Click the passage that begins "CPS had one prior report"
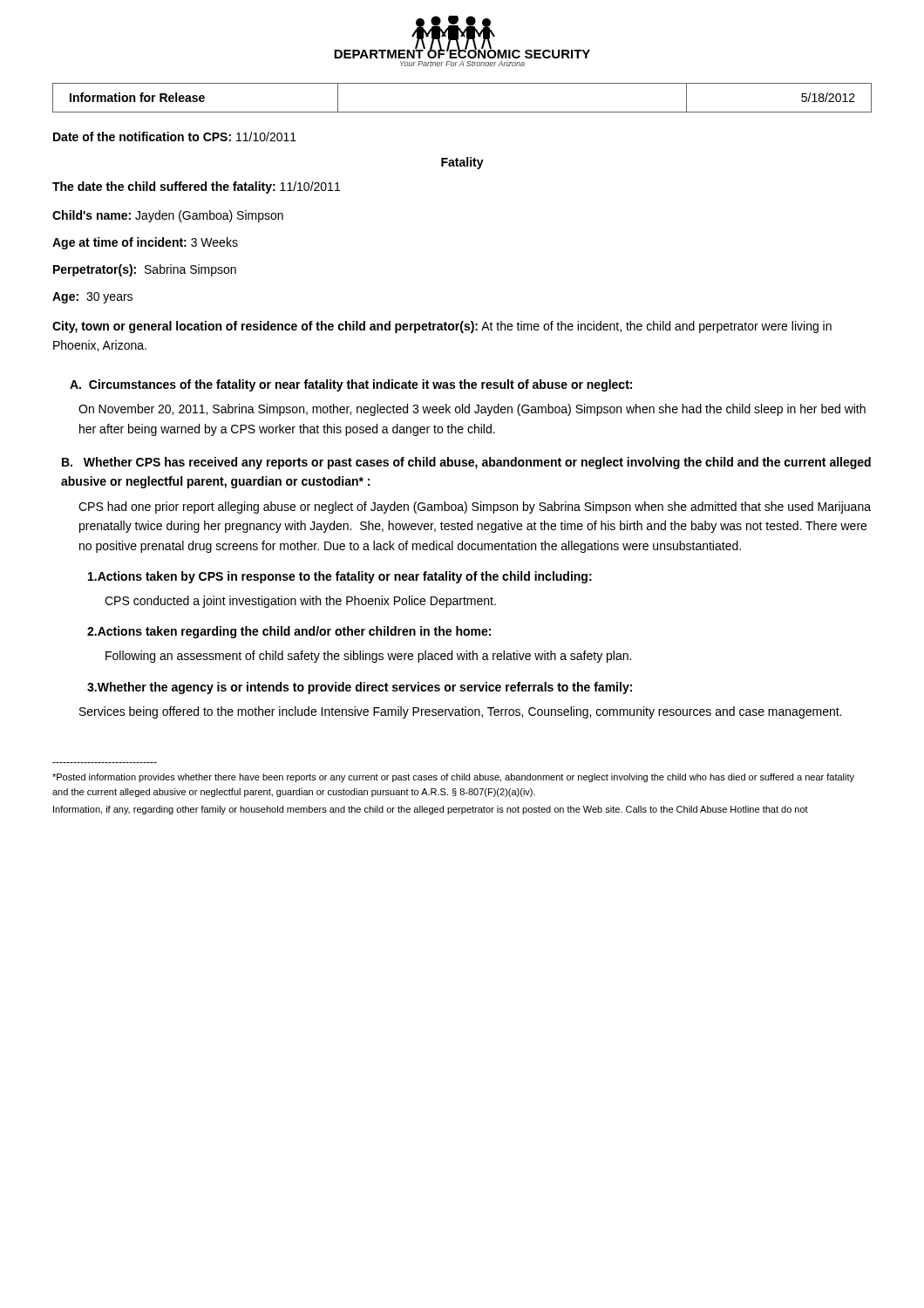The height and width of the screenshot is (1308, 924). (475, 526)
